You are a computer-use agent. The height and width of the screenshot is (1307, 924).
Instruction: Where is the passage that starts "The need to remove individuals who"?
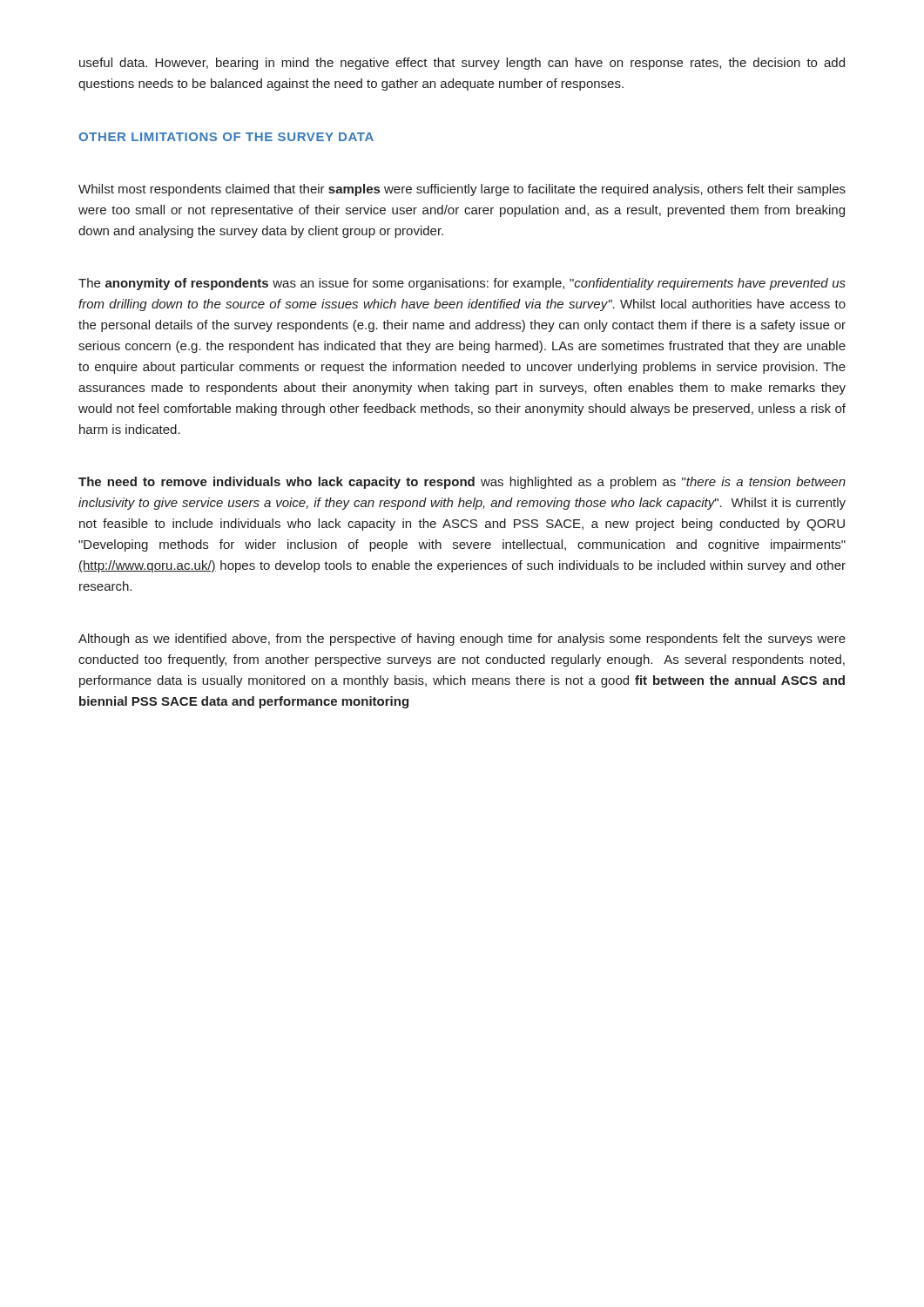click(462, 534)
